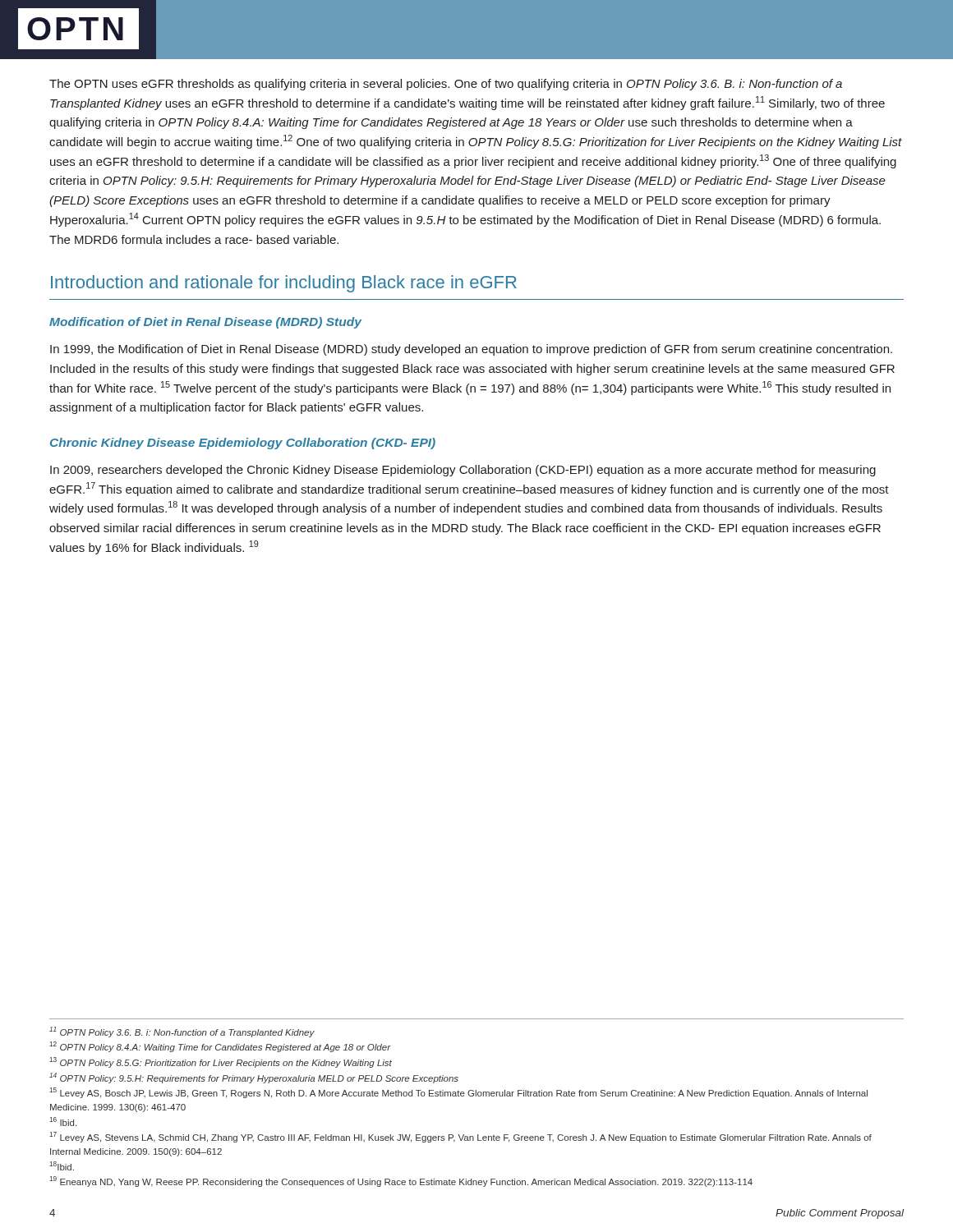Click the passage that begins "In 1999, the Modification"
This screenshot has height=1232, width=953.
click(472, 378)
